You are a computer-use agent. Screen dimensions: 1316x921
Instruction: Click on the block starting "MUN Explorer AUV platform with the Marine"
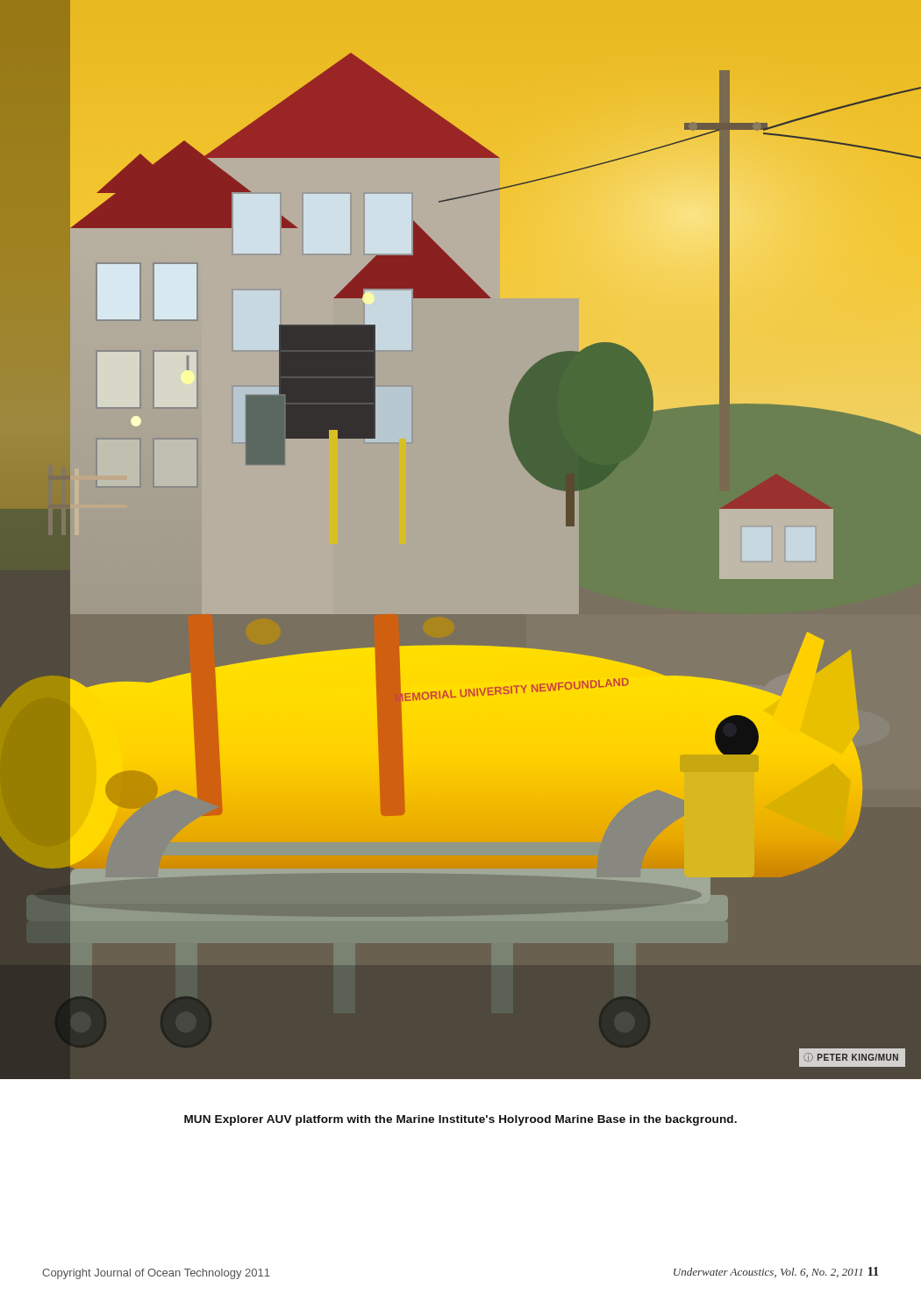click(460, 1119)
